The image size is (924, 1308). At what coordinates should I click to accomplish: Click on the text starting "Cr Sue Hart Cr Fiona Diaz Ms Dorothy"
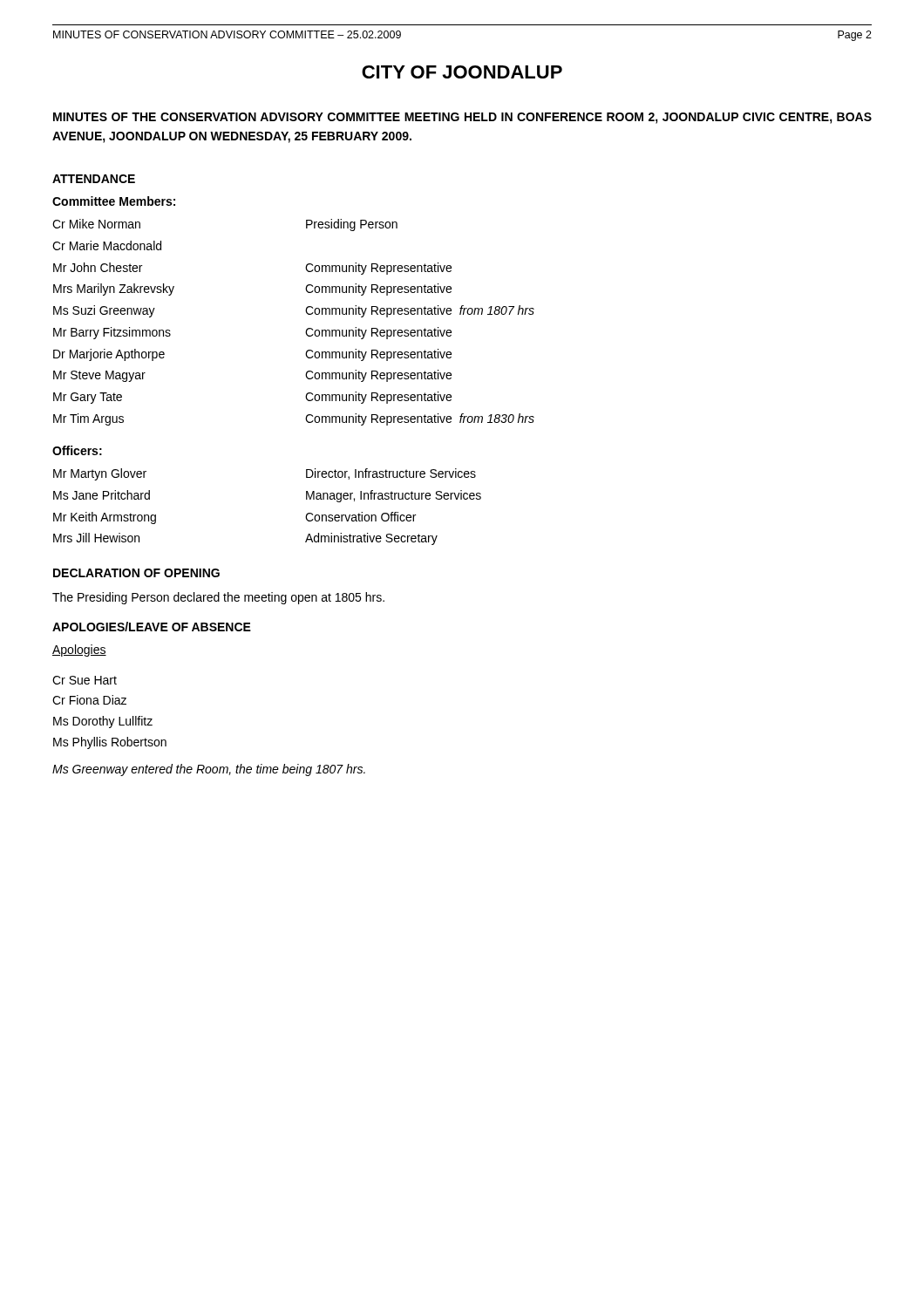110,711
